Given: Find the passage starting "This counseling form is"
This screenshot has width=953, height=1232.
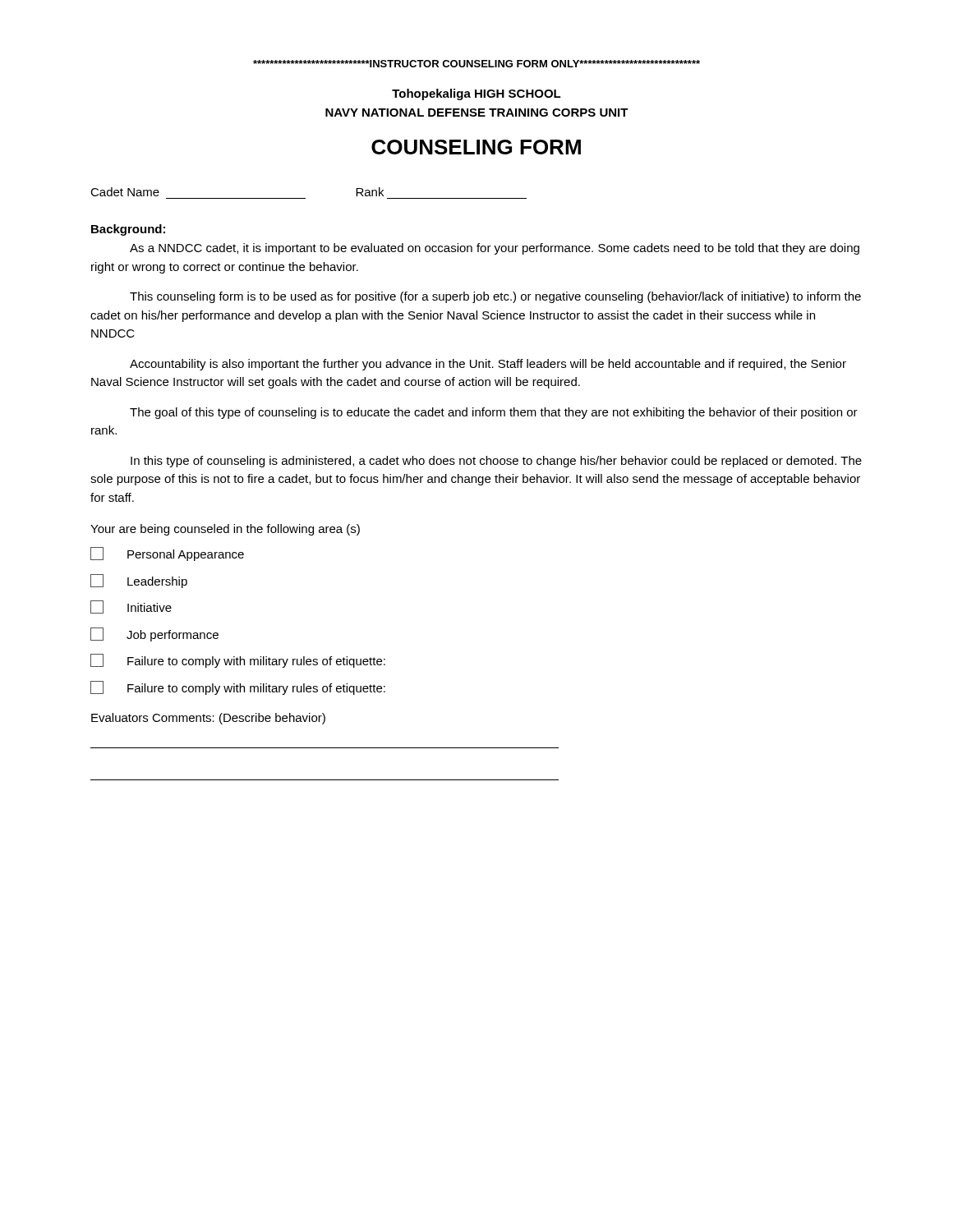Looking at the screenshot, I should coord(476,315).
